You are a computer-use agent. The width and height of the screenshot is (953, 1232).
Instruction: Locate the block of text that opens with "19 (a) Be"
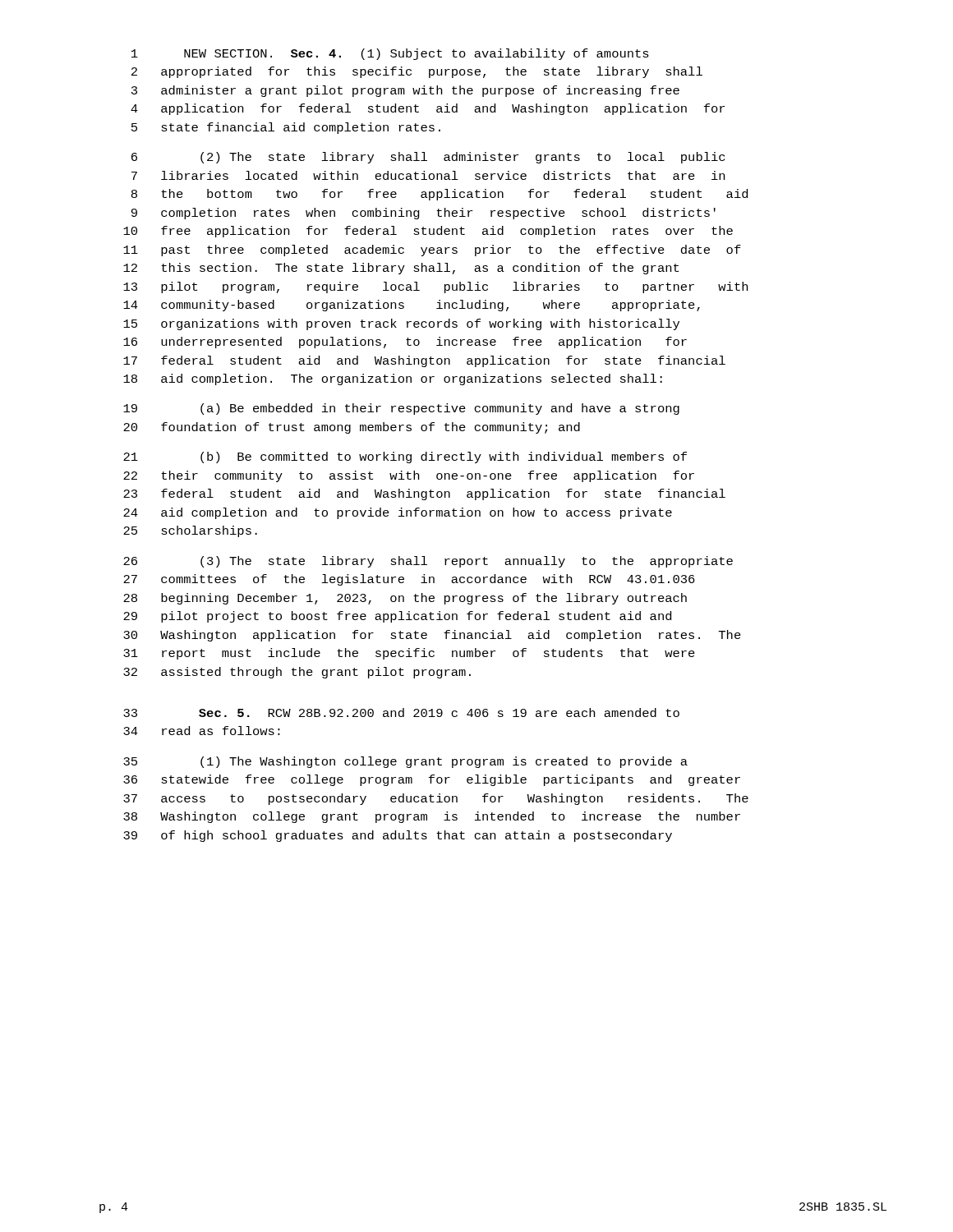tap(493, 419)
